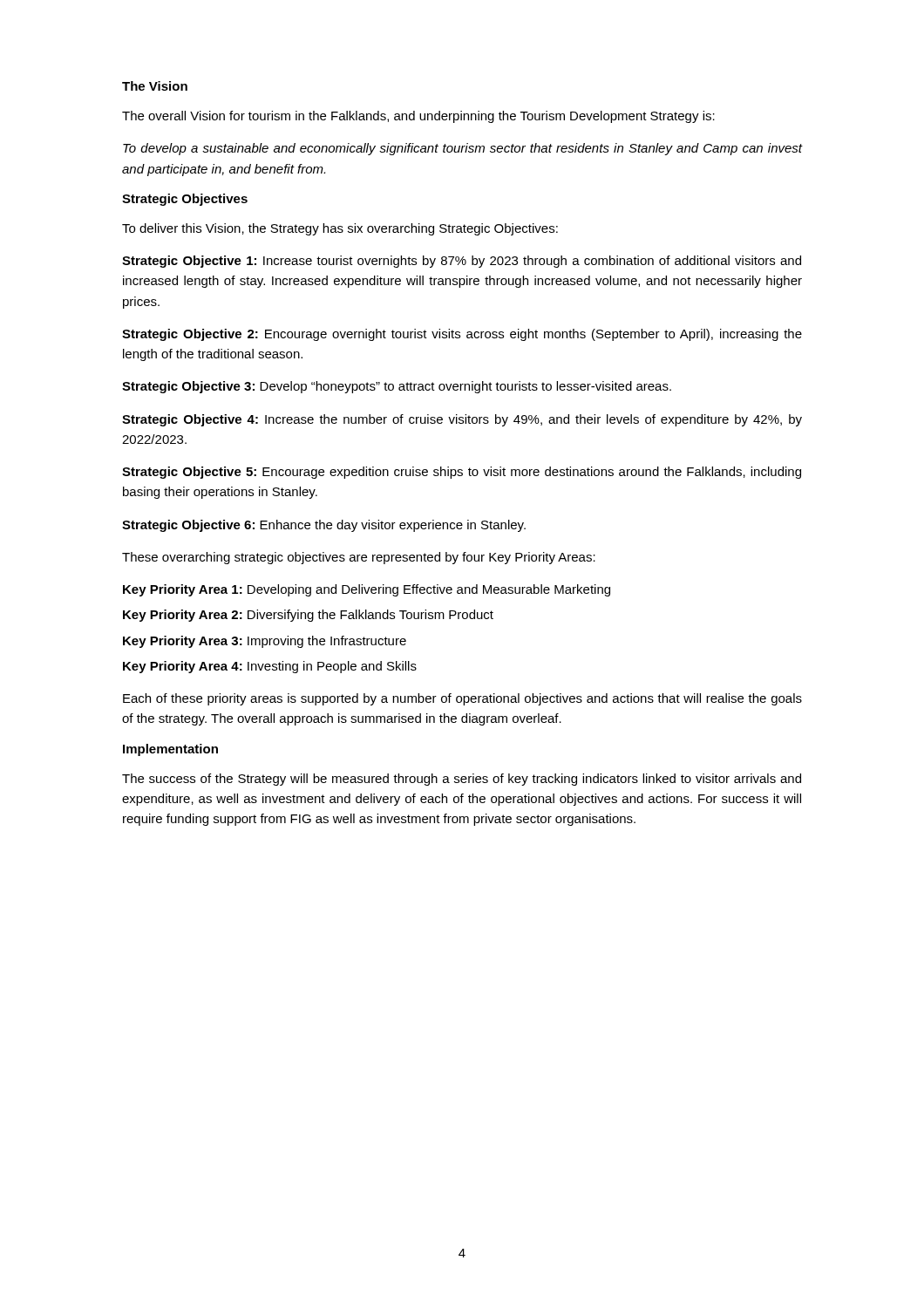Point to the text block starting "Key Priority Area 4:"

269,666
